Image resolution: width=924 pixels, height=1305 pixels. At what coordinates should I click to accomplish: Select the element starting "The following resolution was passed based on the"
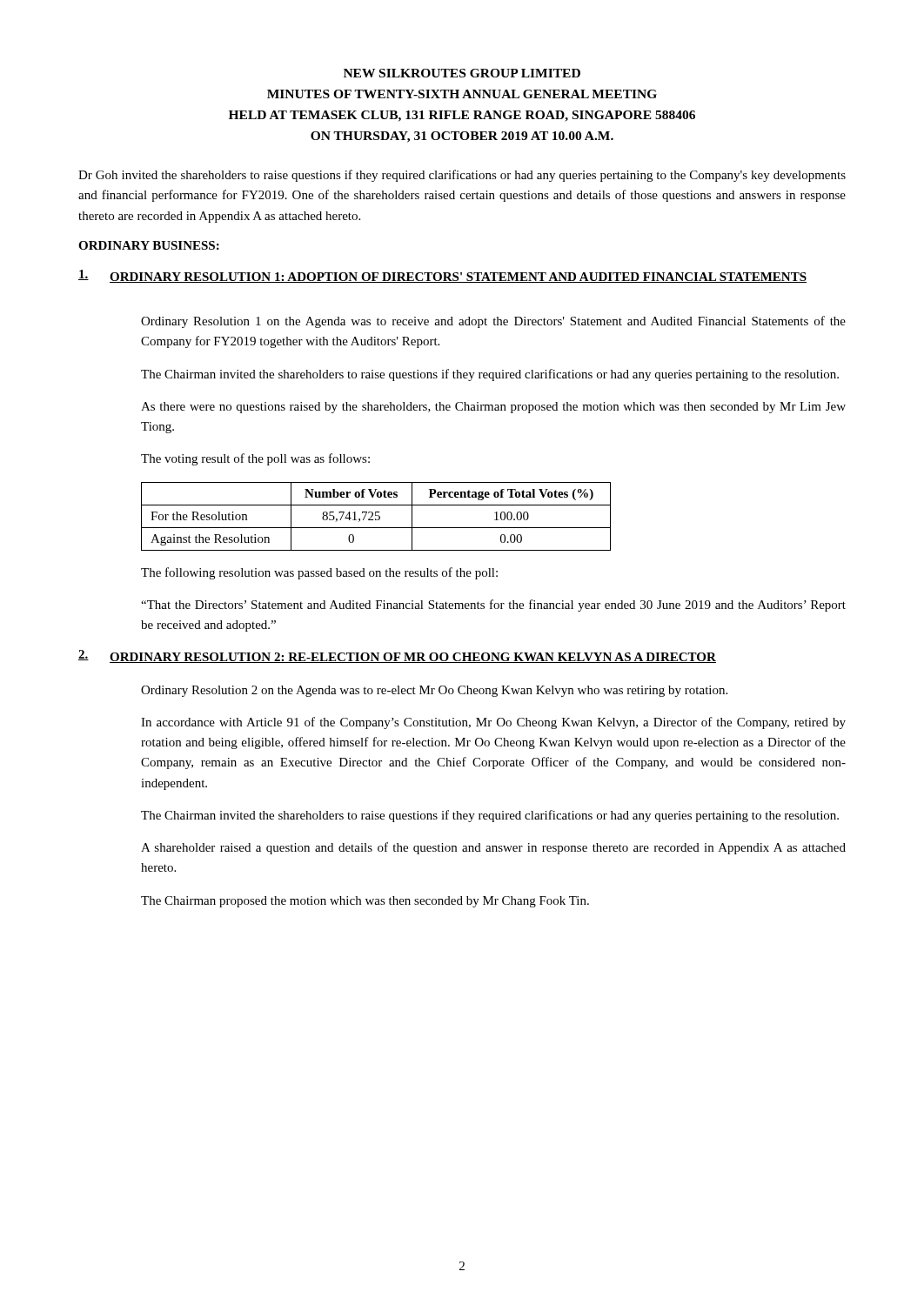pos(320,572)
